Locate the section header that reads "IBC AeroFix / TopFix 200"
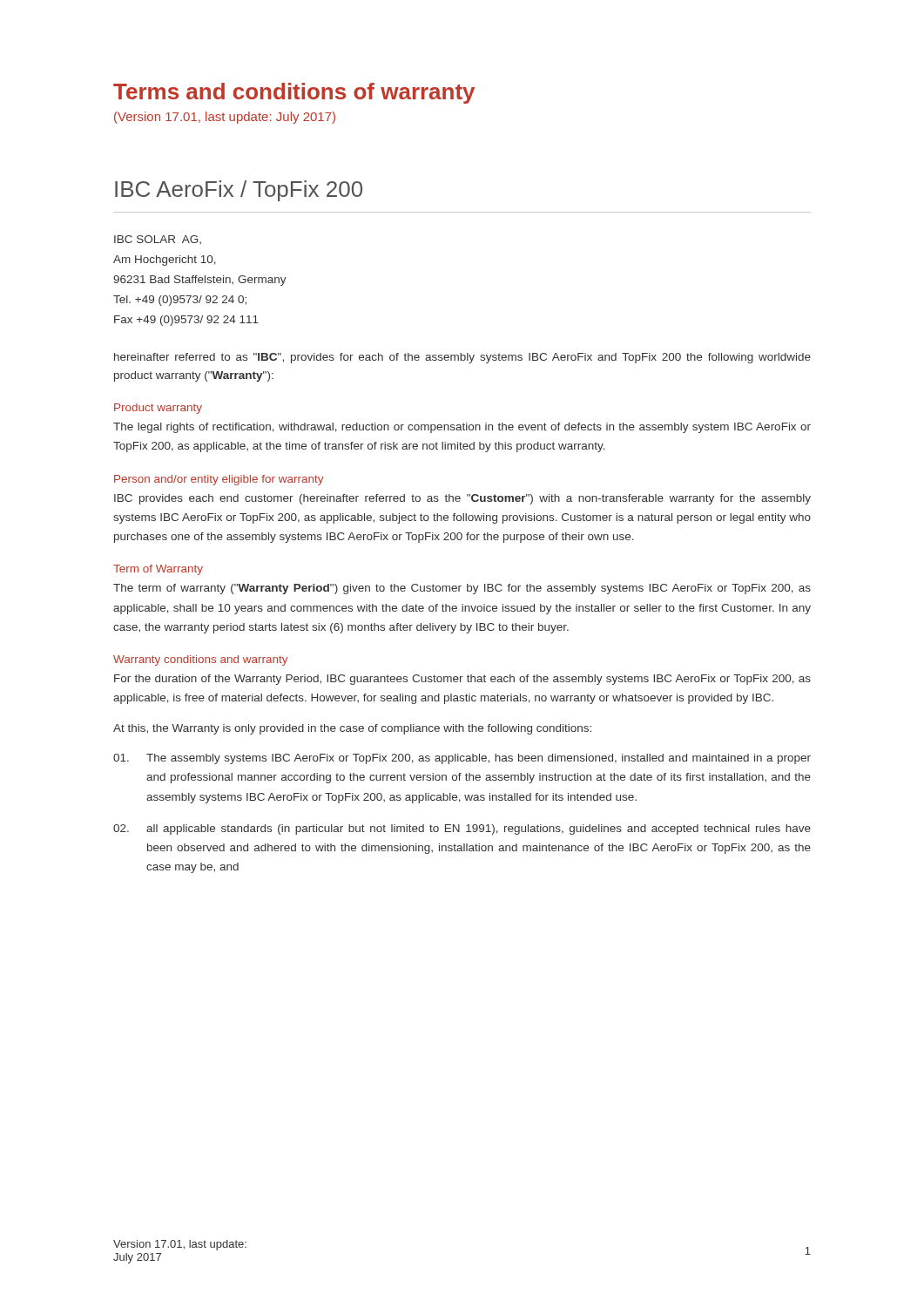Image resolution: width=924 pixels, height=1307 pixels. [x=238, y=189]
